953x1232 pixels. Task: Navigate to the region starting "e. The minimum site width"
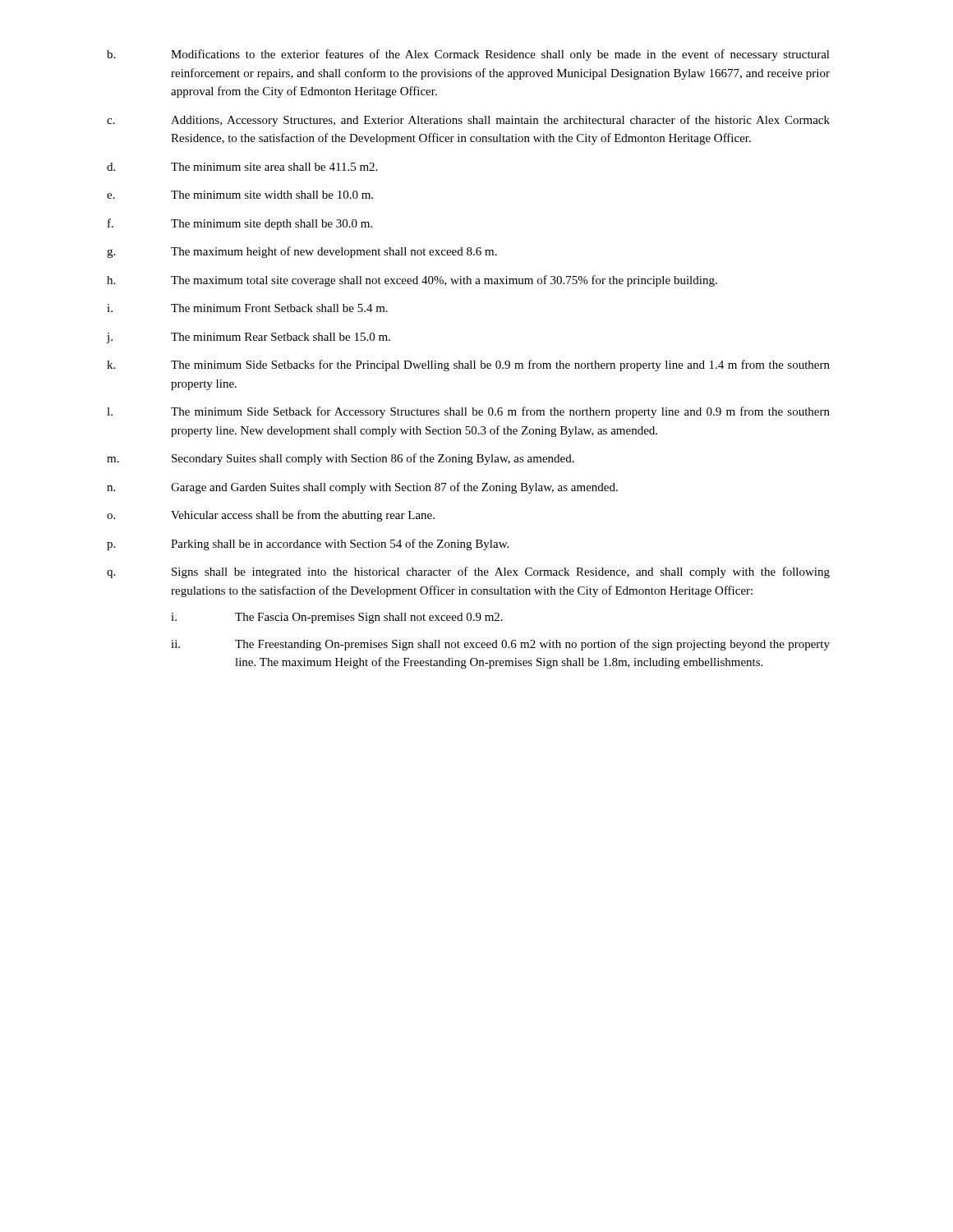tap(240, 195)
